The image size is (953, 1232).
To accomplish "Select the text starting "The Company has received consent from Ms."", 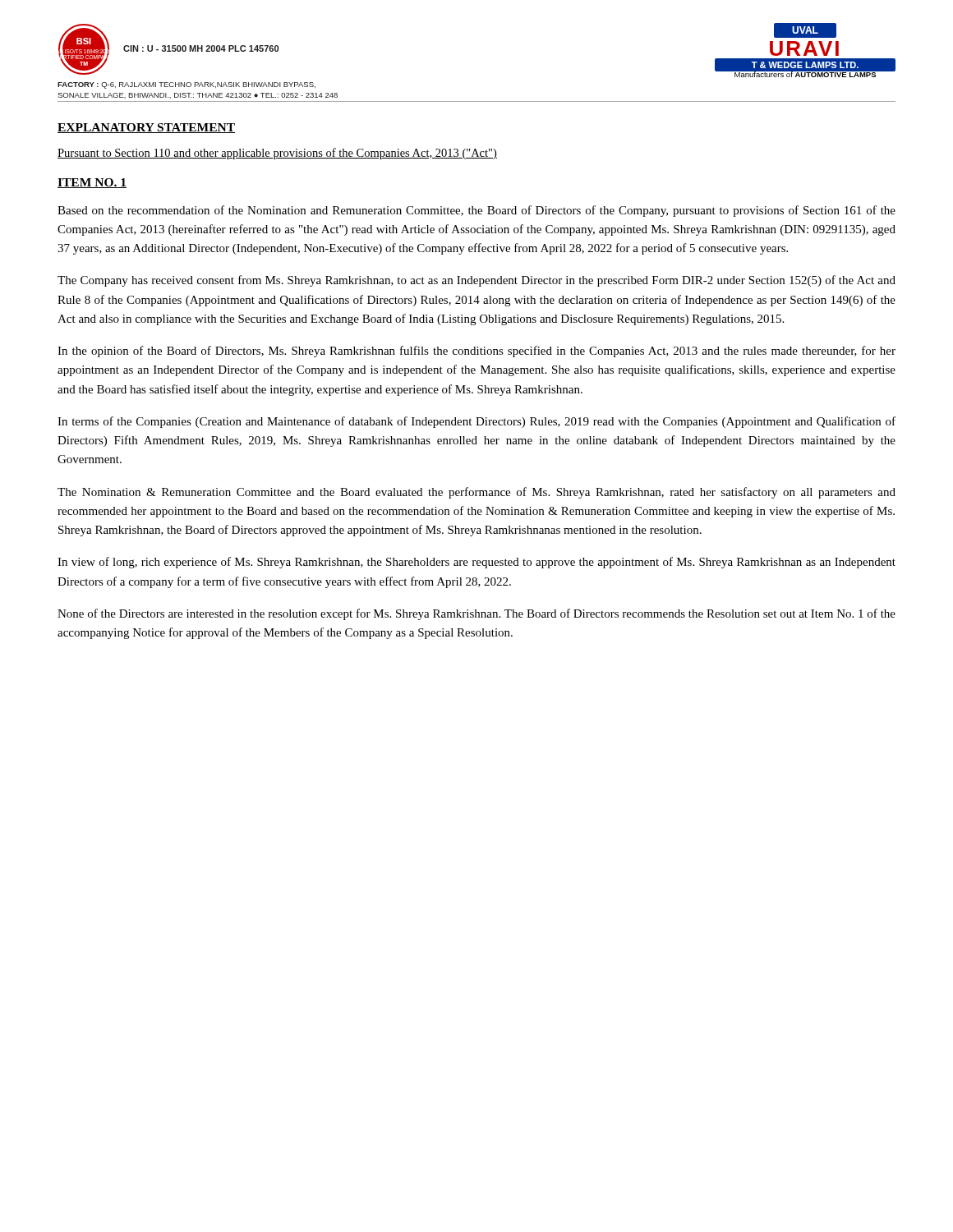I will tap(476, 299).
